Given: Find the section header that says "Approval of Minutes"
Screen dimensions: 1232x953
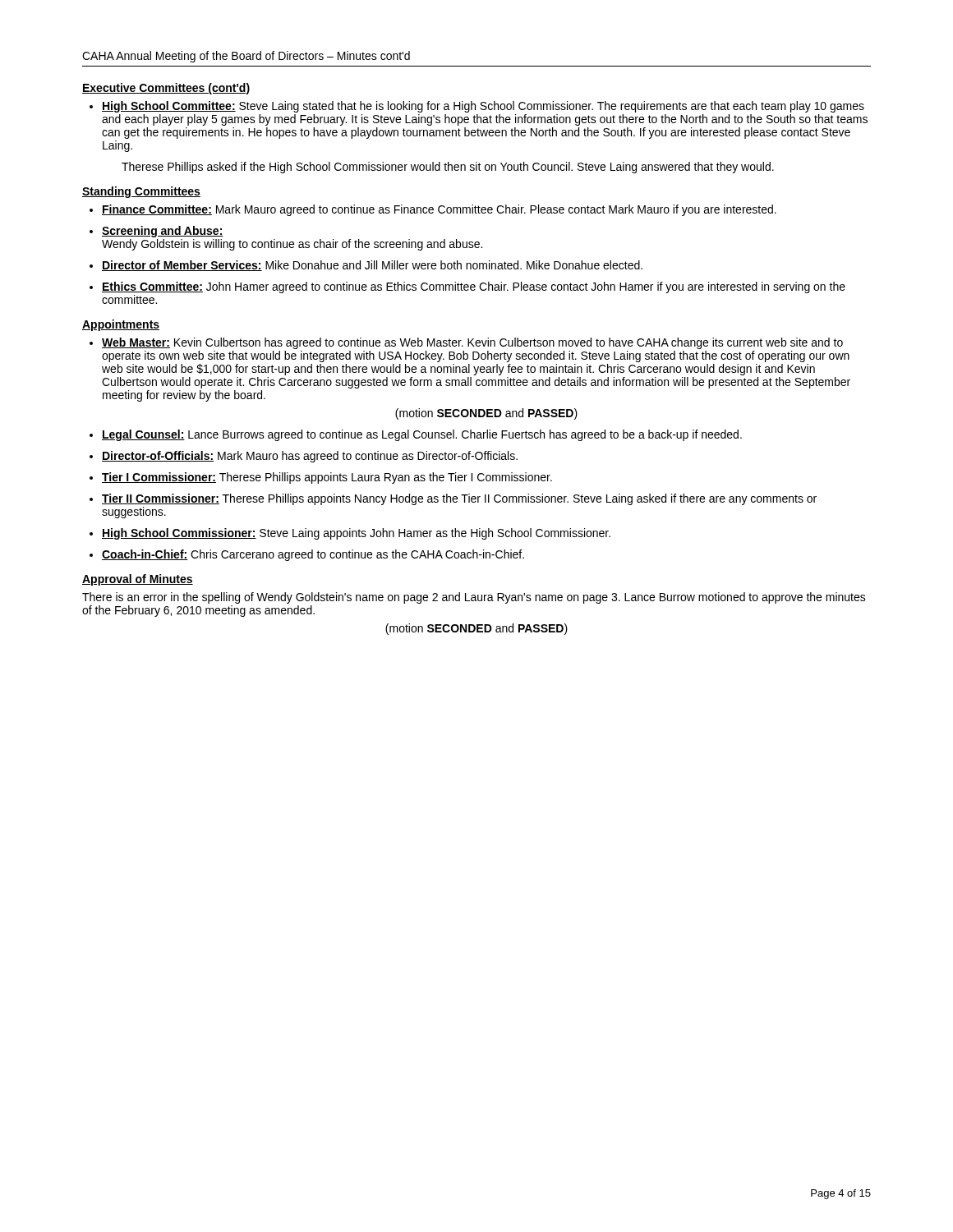Looking at the screenshot, I should tap(137, 579).
